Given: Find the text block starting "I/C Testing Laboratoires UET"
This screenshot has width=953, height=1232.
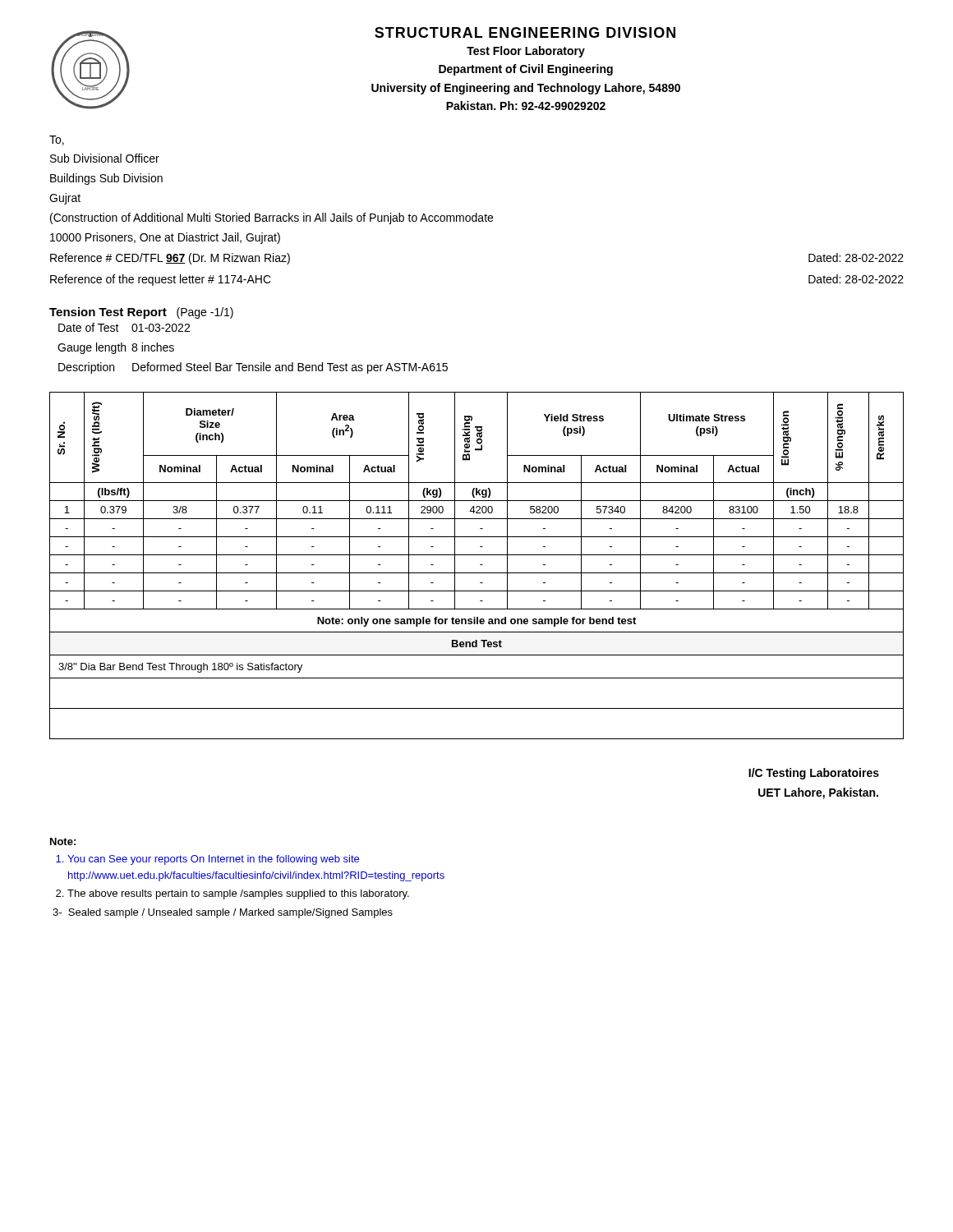Looking at the screenshot, I should [x=814, y=782].
